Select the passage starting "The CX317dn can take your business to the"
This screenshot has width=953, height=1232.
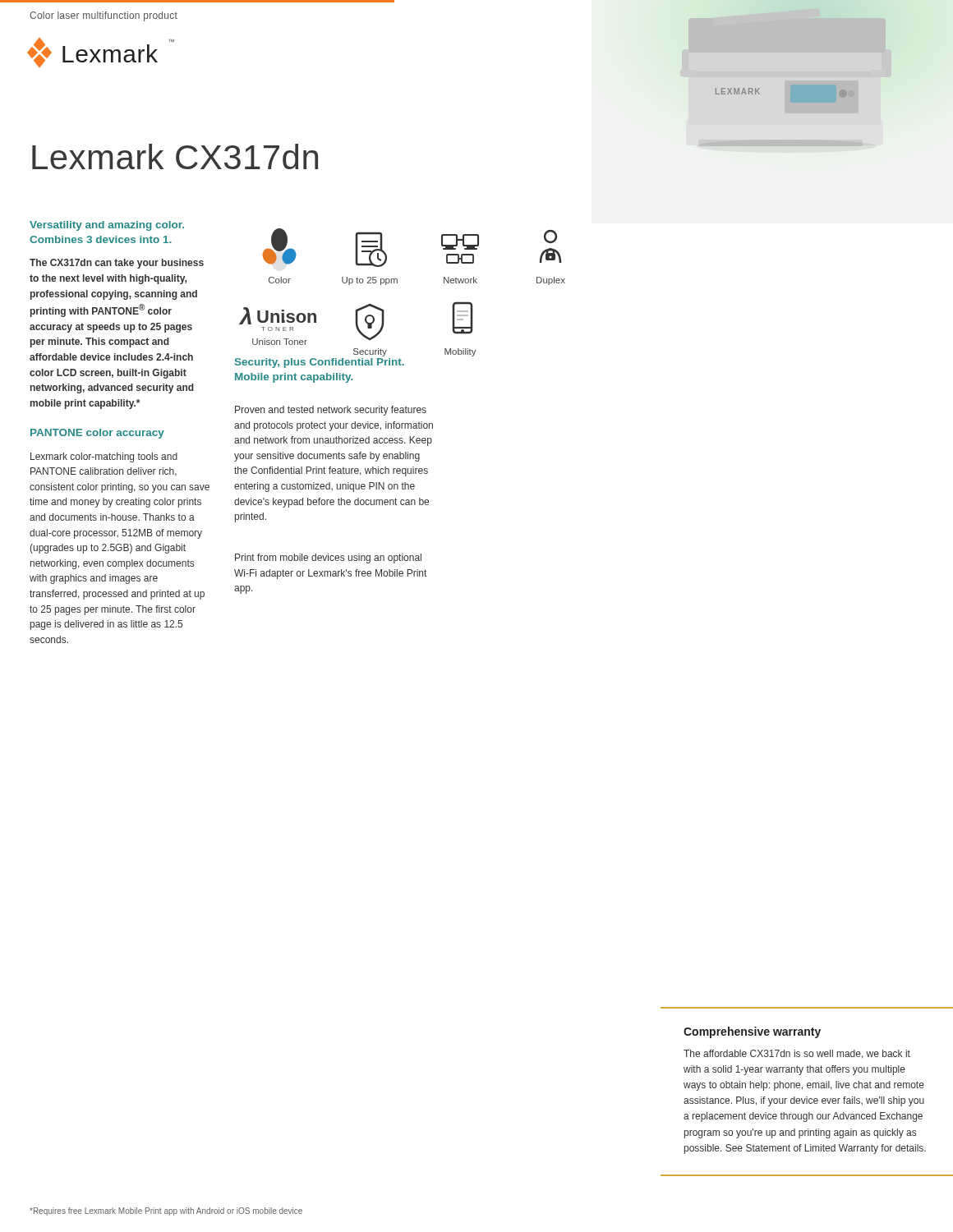[117, 333]
